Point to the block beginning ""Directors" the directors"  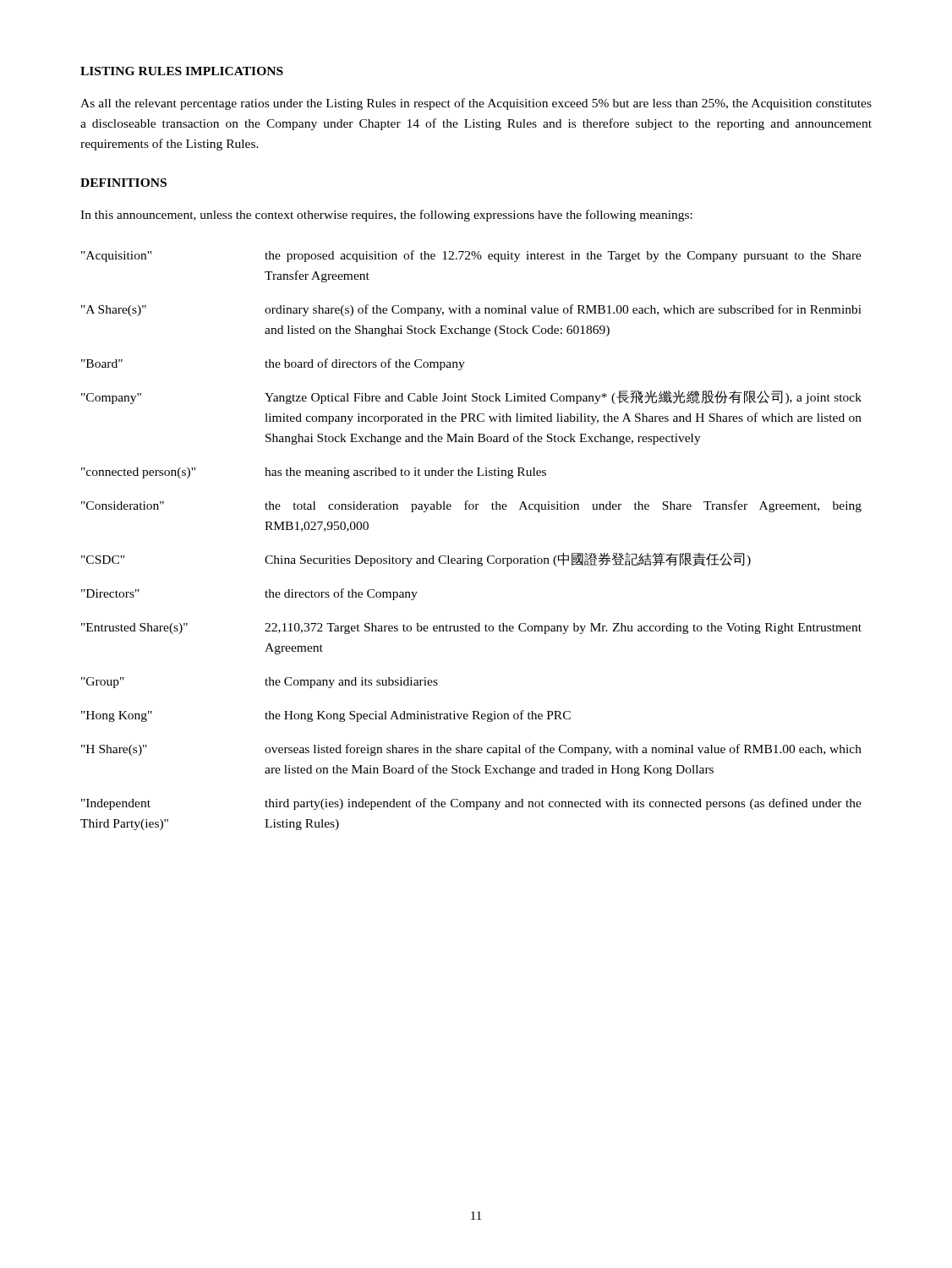pos(106,595)
